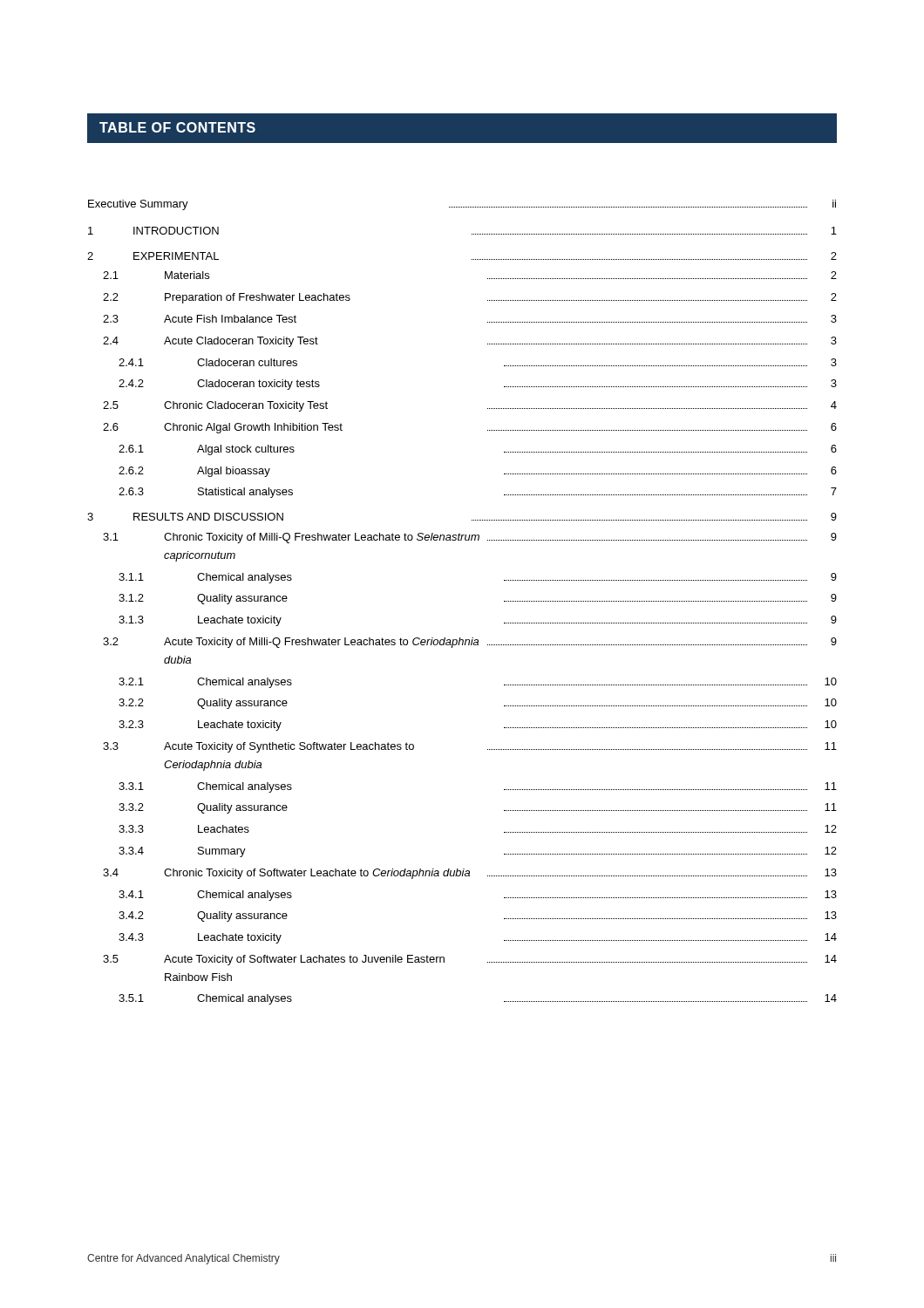
Task: Navigate to the element starting "2.3 Acute Fish"
Action: (107, 319)
